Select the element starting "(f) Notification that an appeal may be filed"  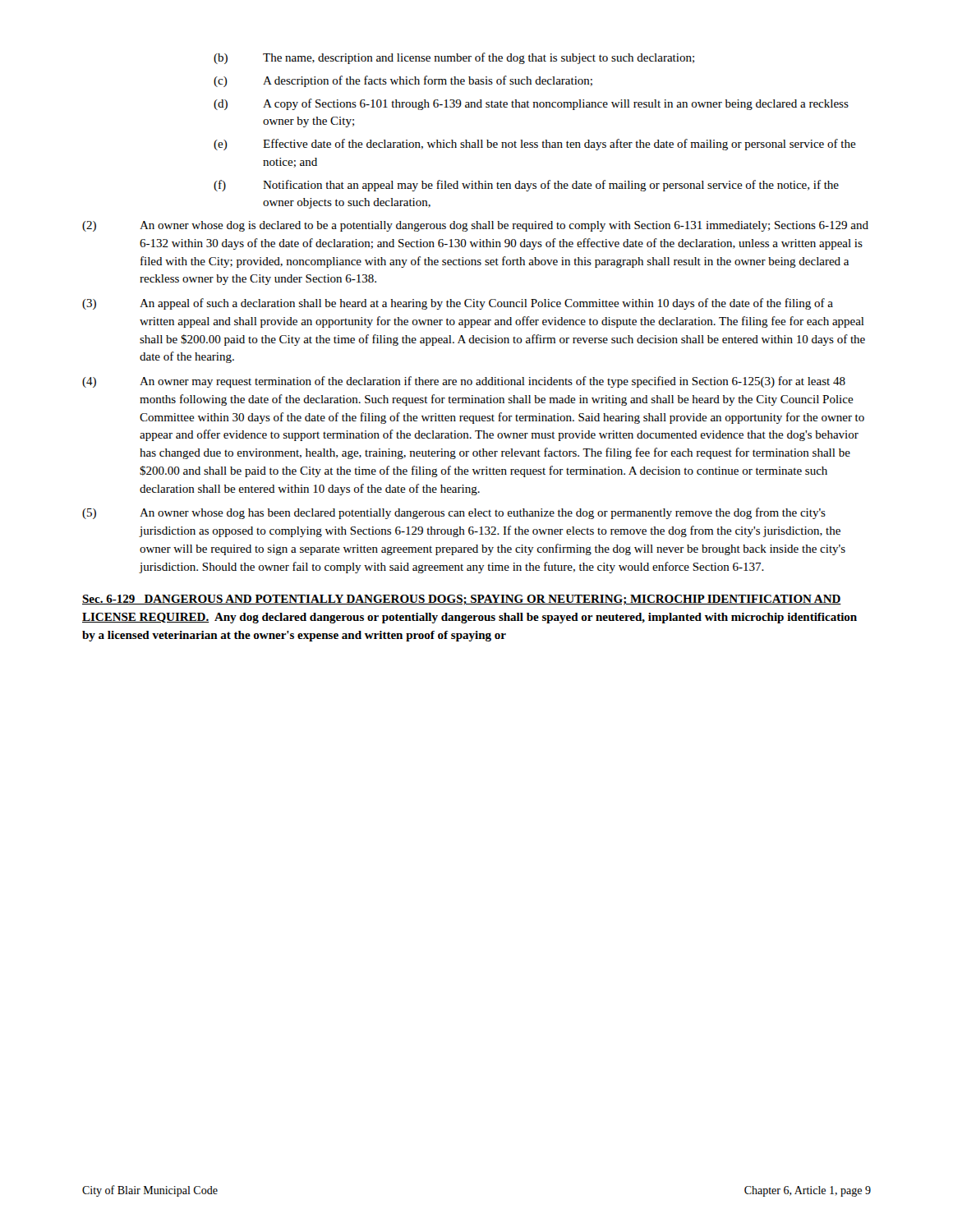click(476, 194)
